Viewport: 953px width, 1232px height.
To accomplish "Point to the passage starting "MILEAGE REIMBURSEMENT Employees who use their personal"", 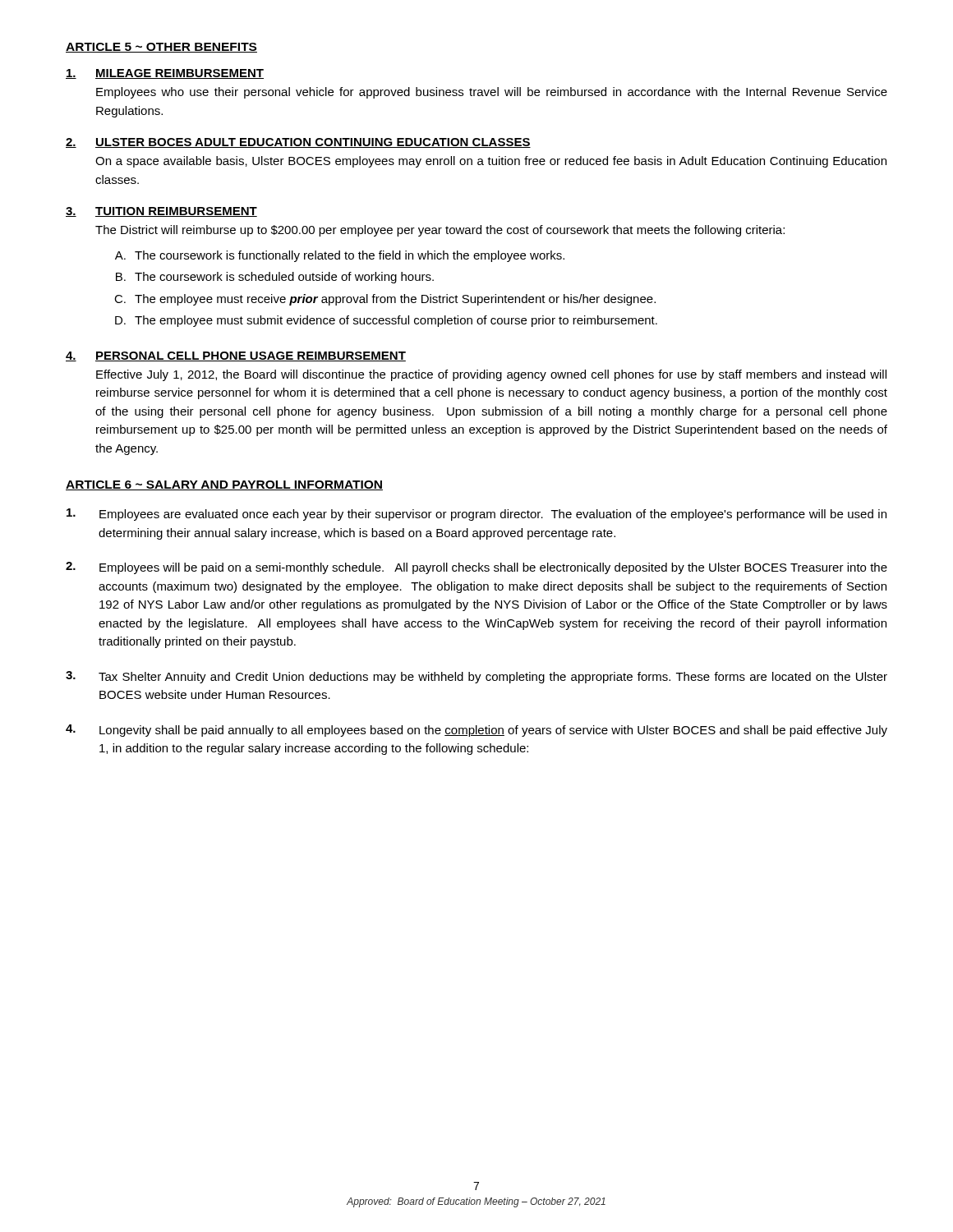I will (x=476, y=93).
